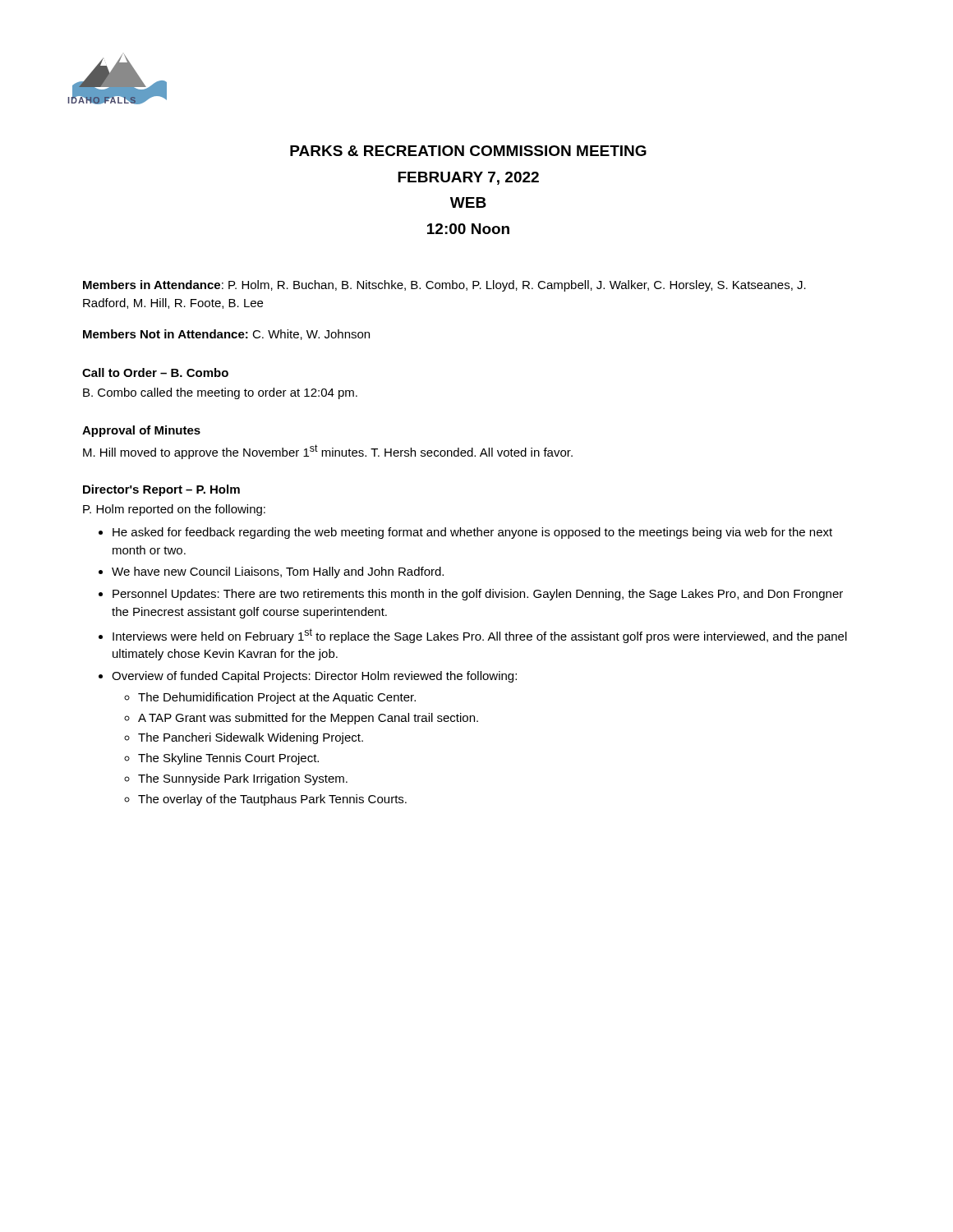Locate the text "The Skyline Tennis Court Project."
This screenshot has height=1232, width=953.
tap(229, 758)
